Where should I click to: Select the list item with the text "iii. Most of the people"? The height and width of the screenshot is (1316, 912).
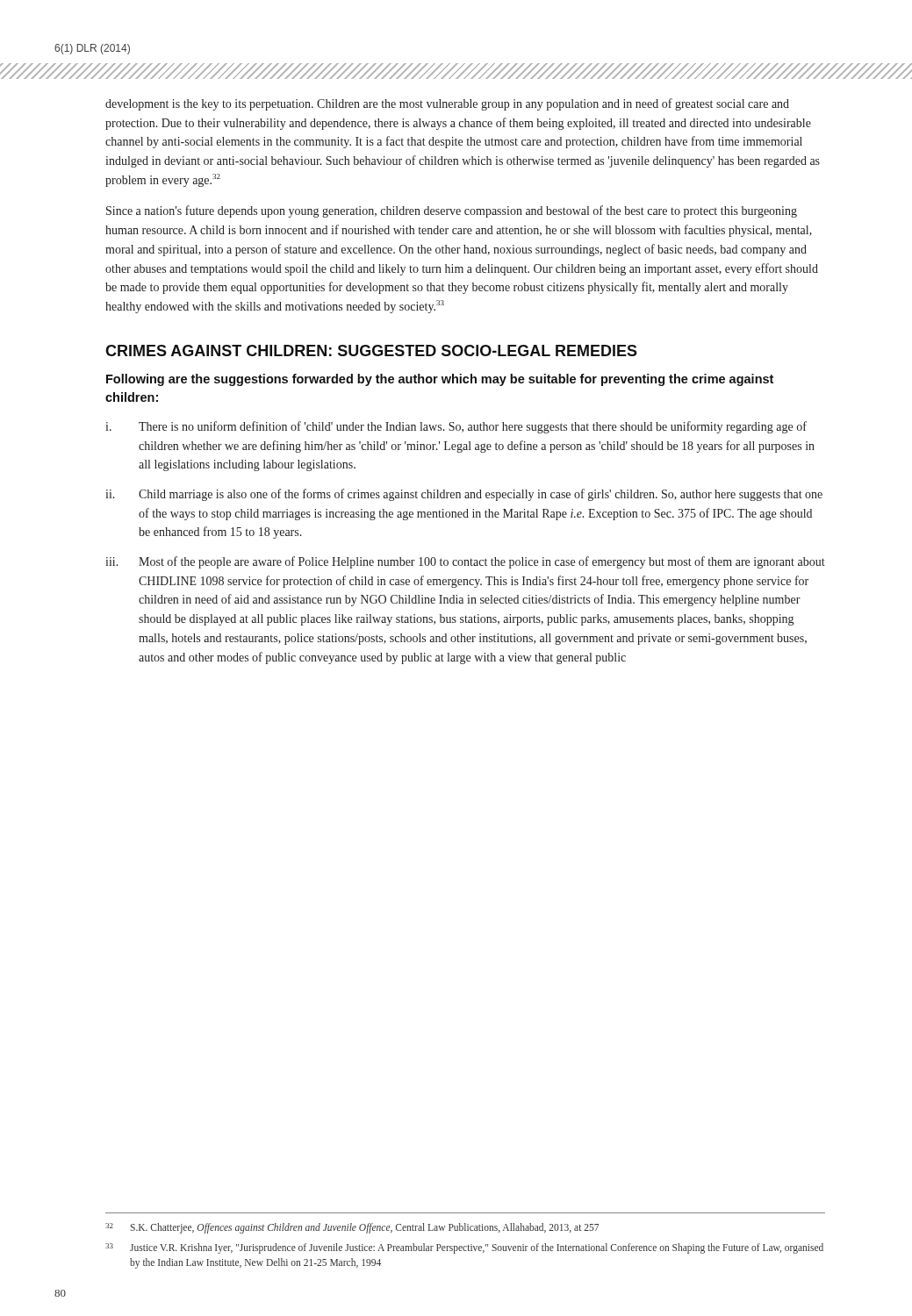(x=465, y=610)
